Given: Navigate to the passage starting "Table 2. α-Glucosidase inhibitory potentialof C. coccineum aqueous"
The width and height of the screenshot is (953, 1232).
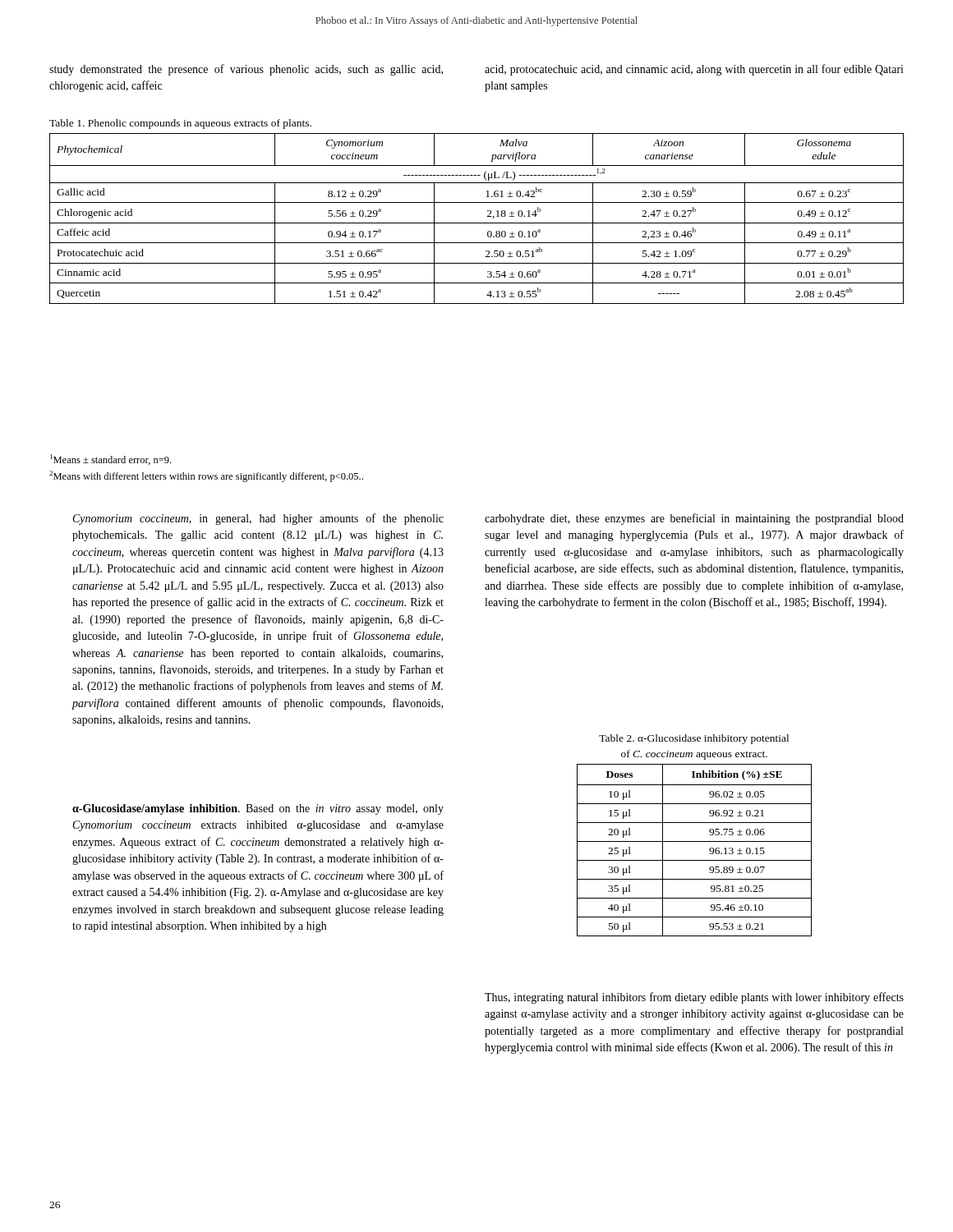Looking at the screenshot, I should click(x=694, y=746).
